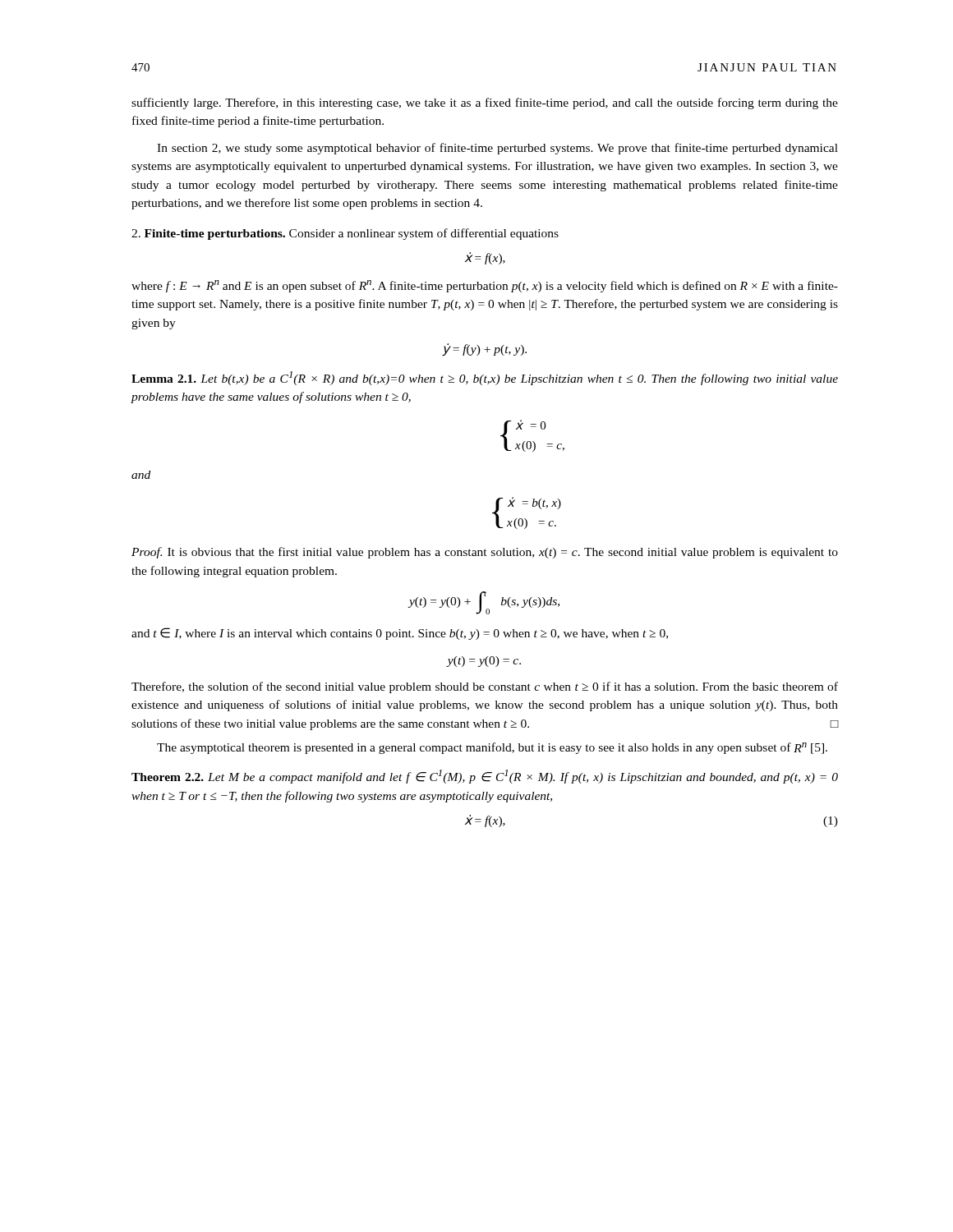Navigate to the text block starting "ẋ = f(x), (1)"

click(x=490, y=821)
